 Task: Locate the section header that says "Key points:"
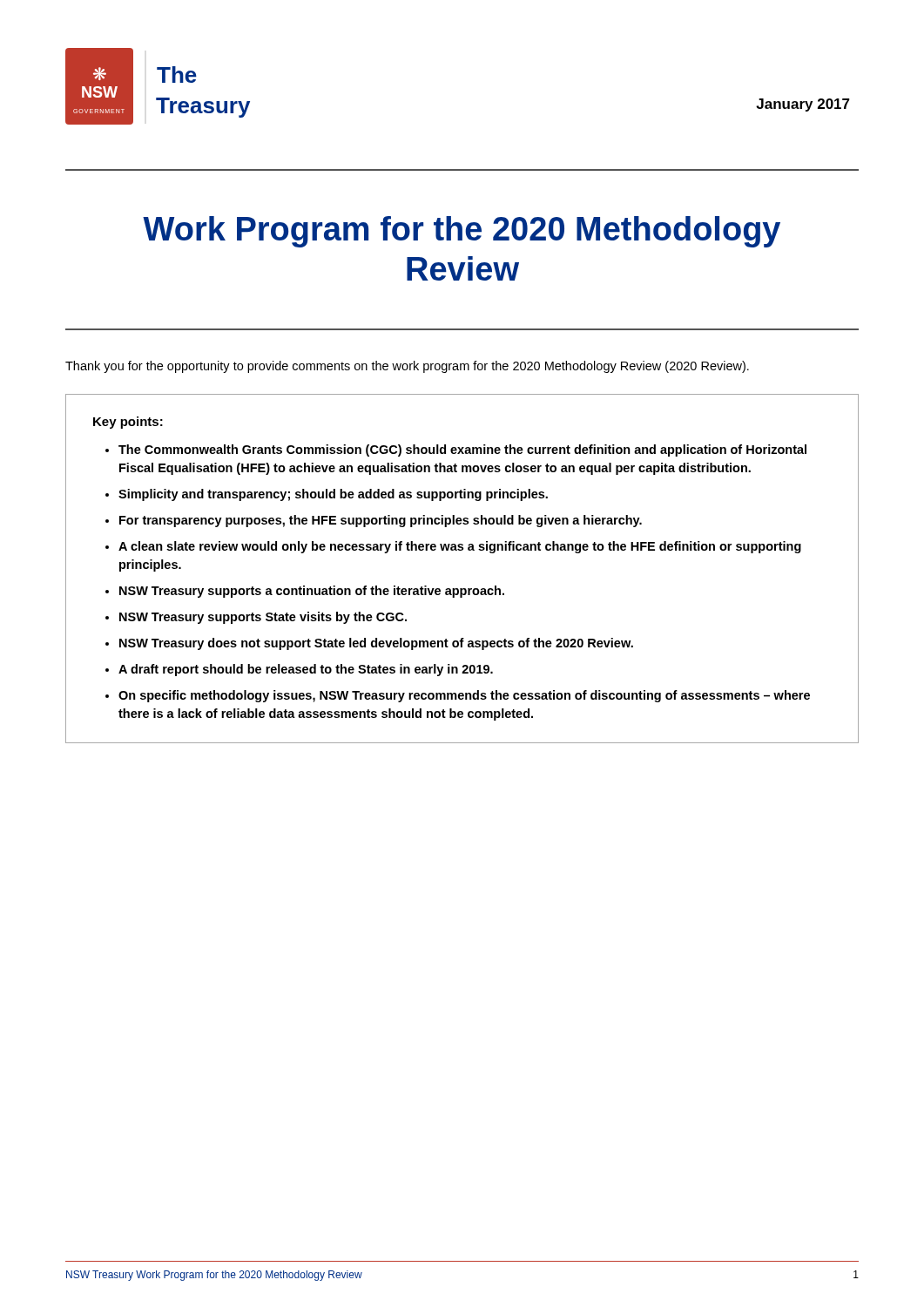128,421
